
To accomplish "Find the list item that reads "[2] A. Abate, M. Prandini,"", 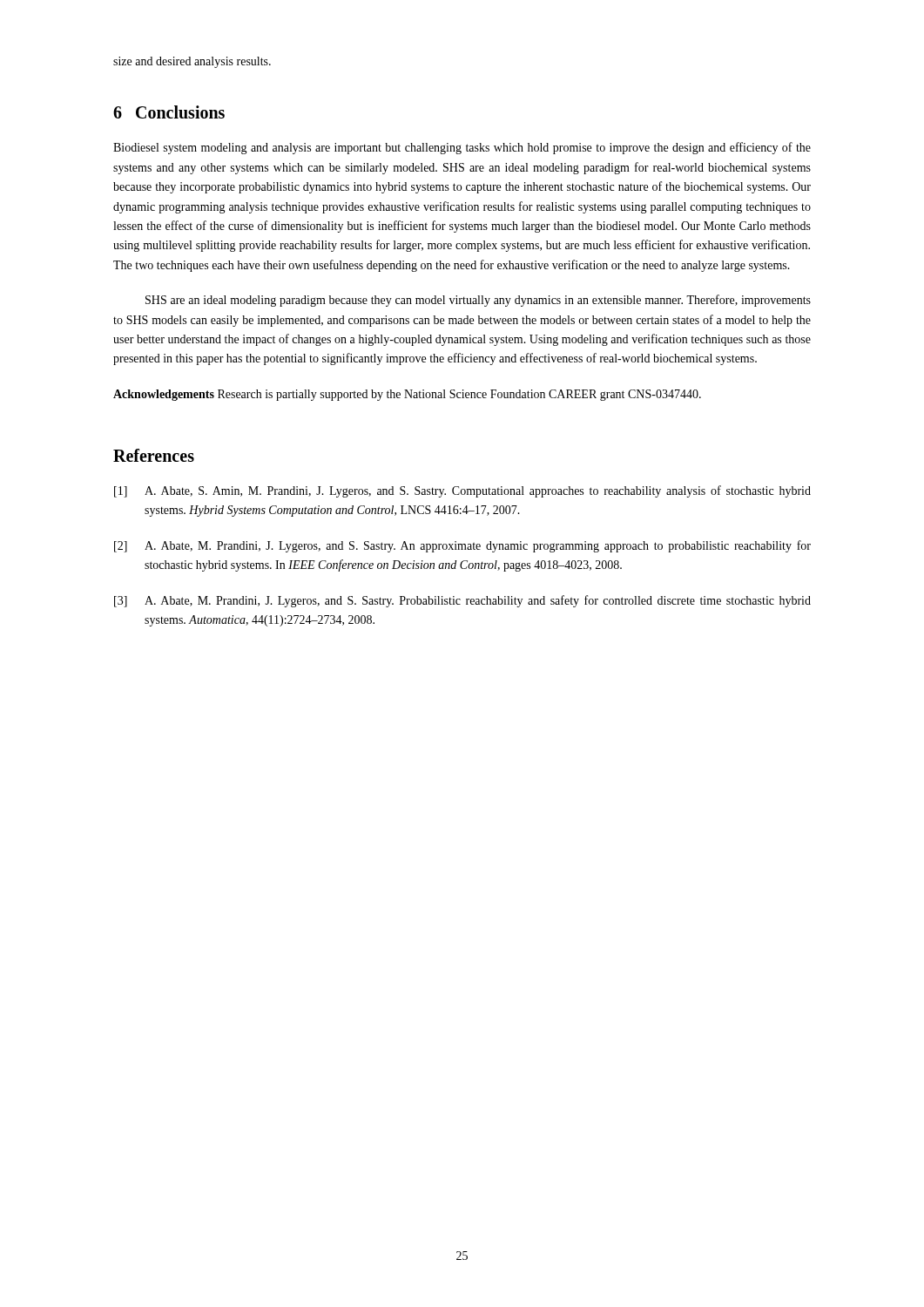I will point(462,556).
